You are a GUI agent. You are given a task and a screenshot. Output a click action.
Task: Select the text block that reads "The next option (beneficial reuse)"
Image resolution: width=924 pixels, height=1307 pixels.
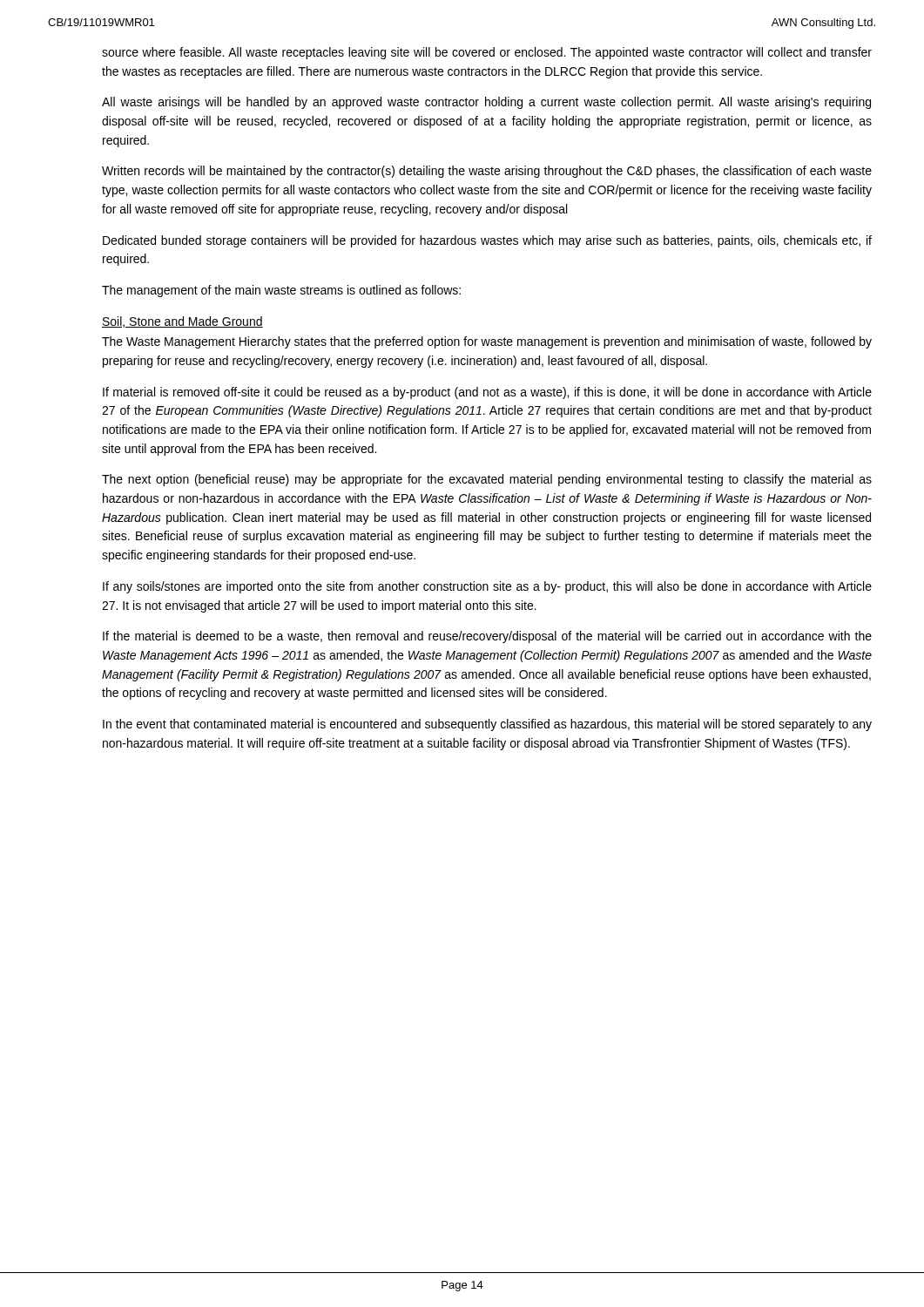(487, 517)
